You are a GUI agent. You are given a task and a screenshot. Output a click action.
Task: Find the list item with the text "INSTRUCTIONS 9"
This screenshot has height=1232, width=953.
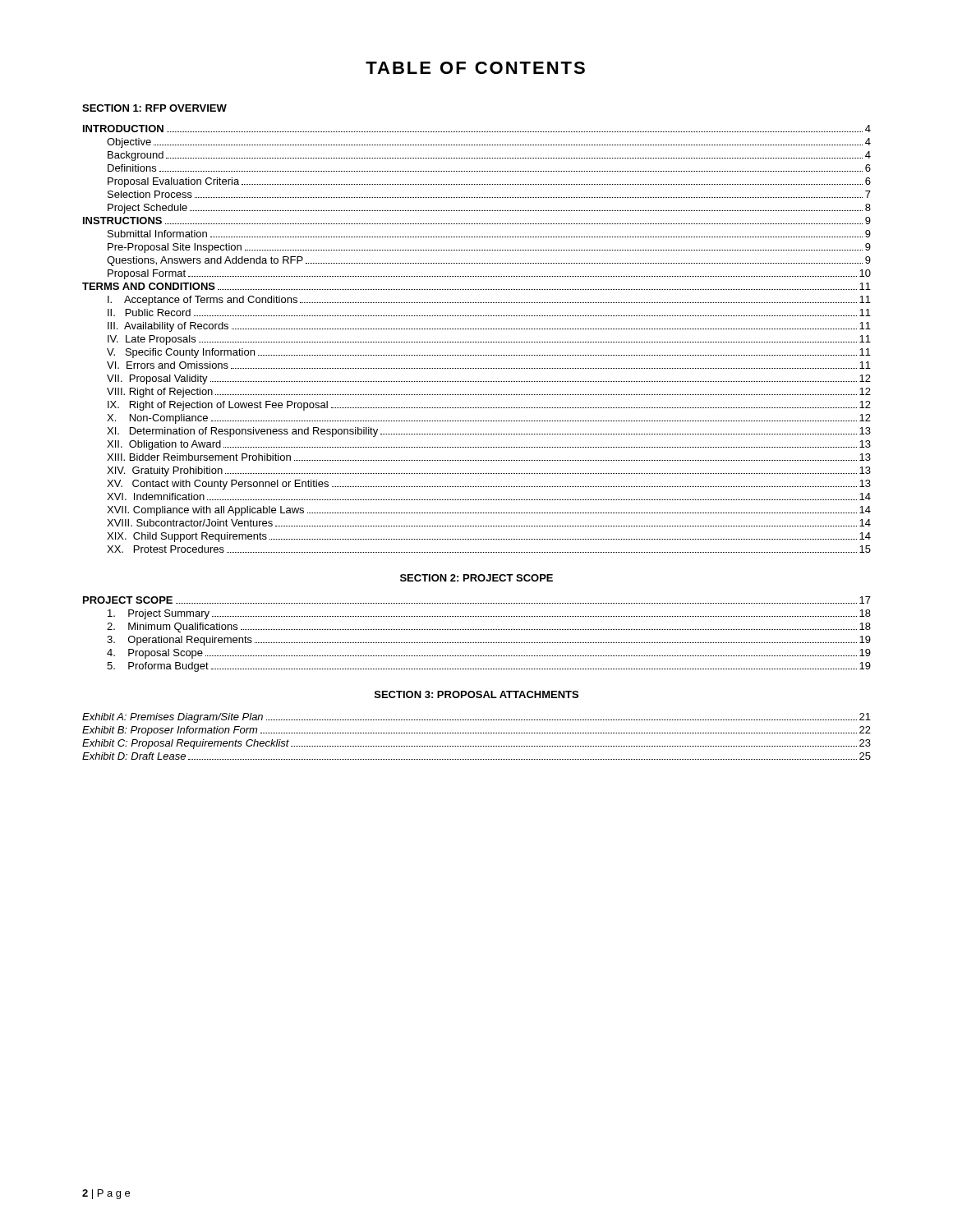(x=476, y=221)
